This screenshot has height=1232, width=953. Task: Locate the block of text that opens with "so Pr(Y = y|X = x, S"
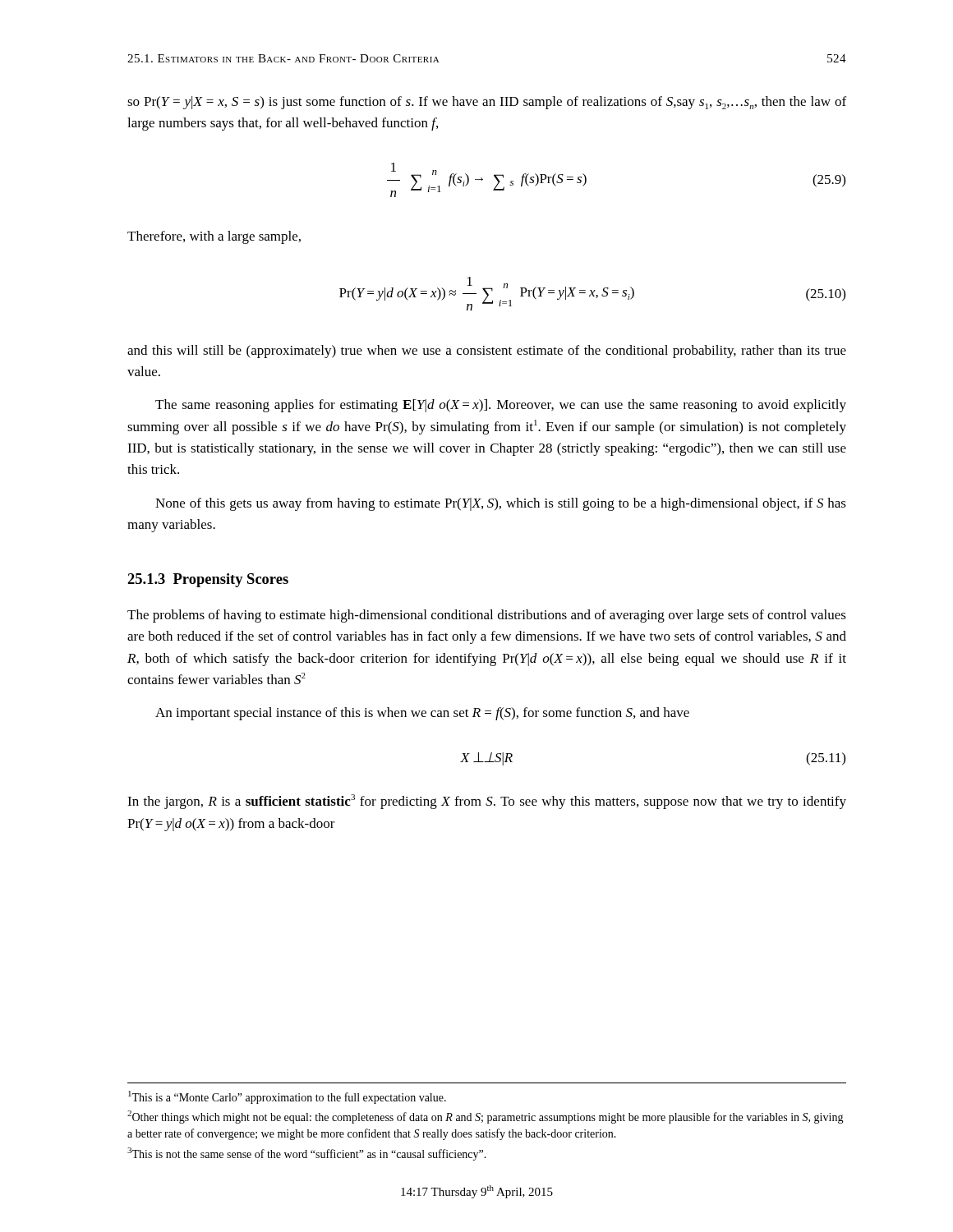click(487, 112)
